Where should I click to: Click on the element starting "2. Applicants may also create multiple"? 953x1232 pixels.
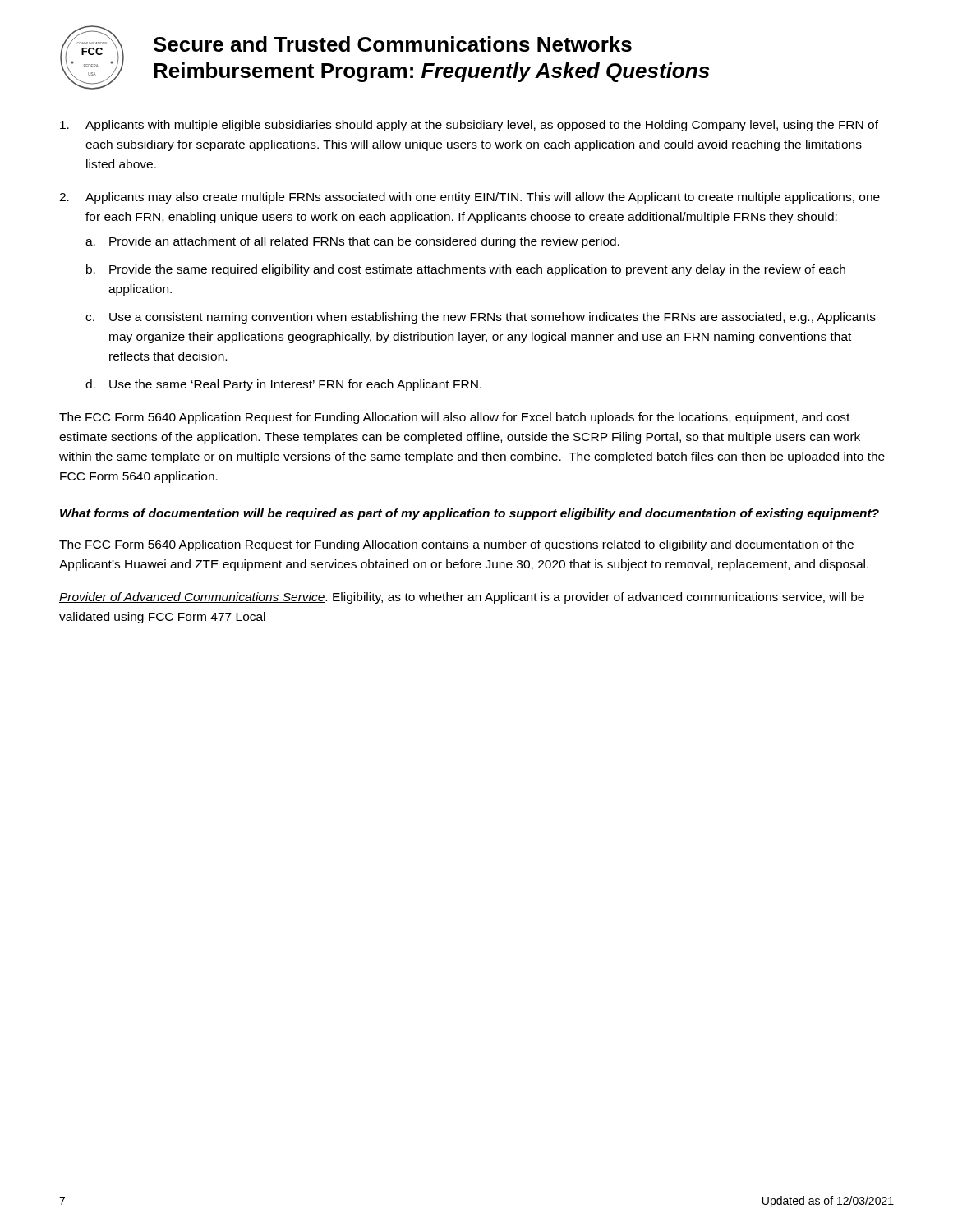(x=476, y=207)
